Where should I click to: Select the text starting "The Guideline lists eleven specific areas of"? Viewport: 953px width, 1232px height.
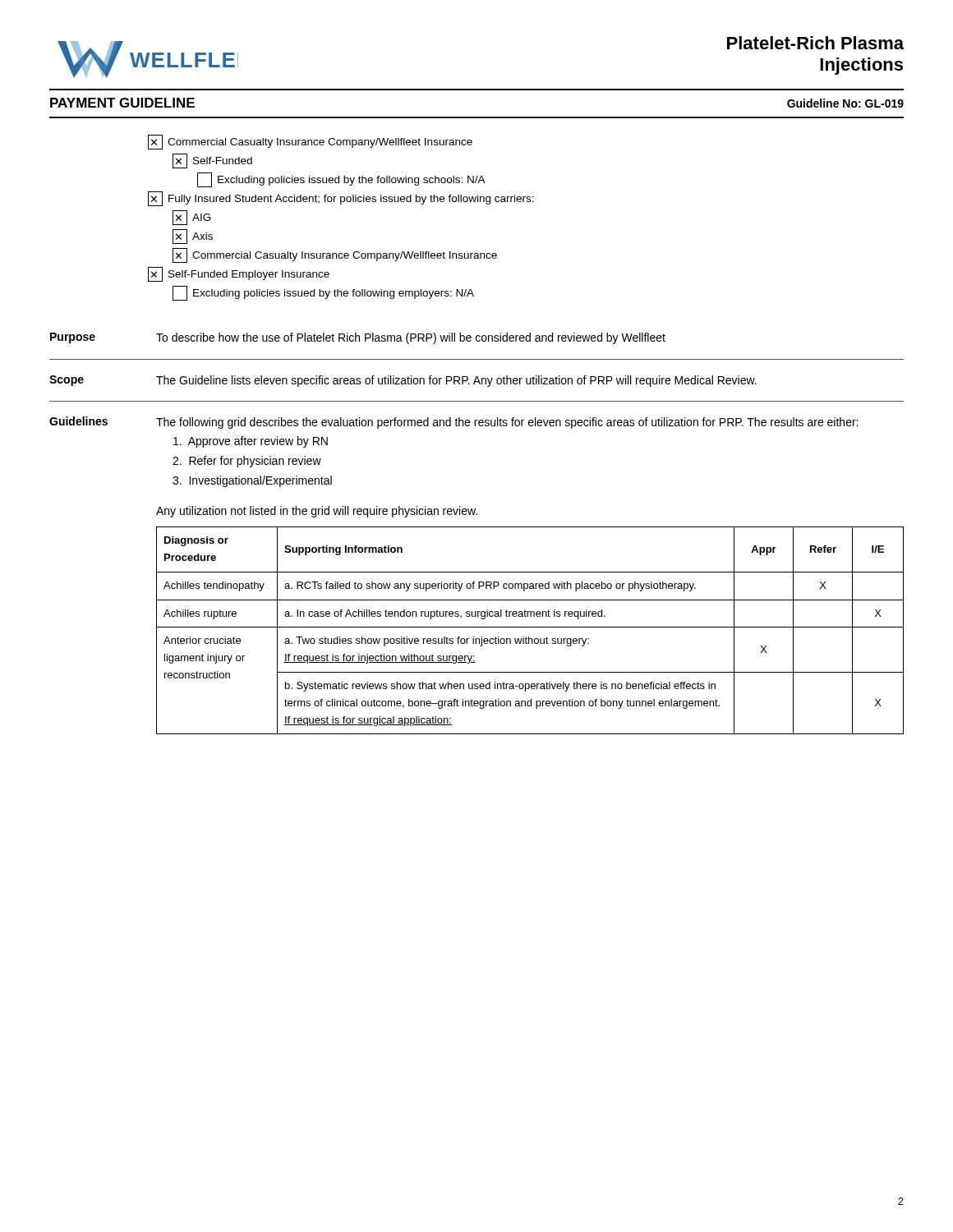(457, 380)
